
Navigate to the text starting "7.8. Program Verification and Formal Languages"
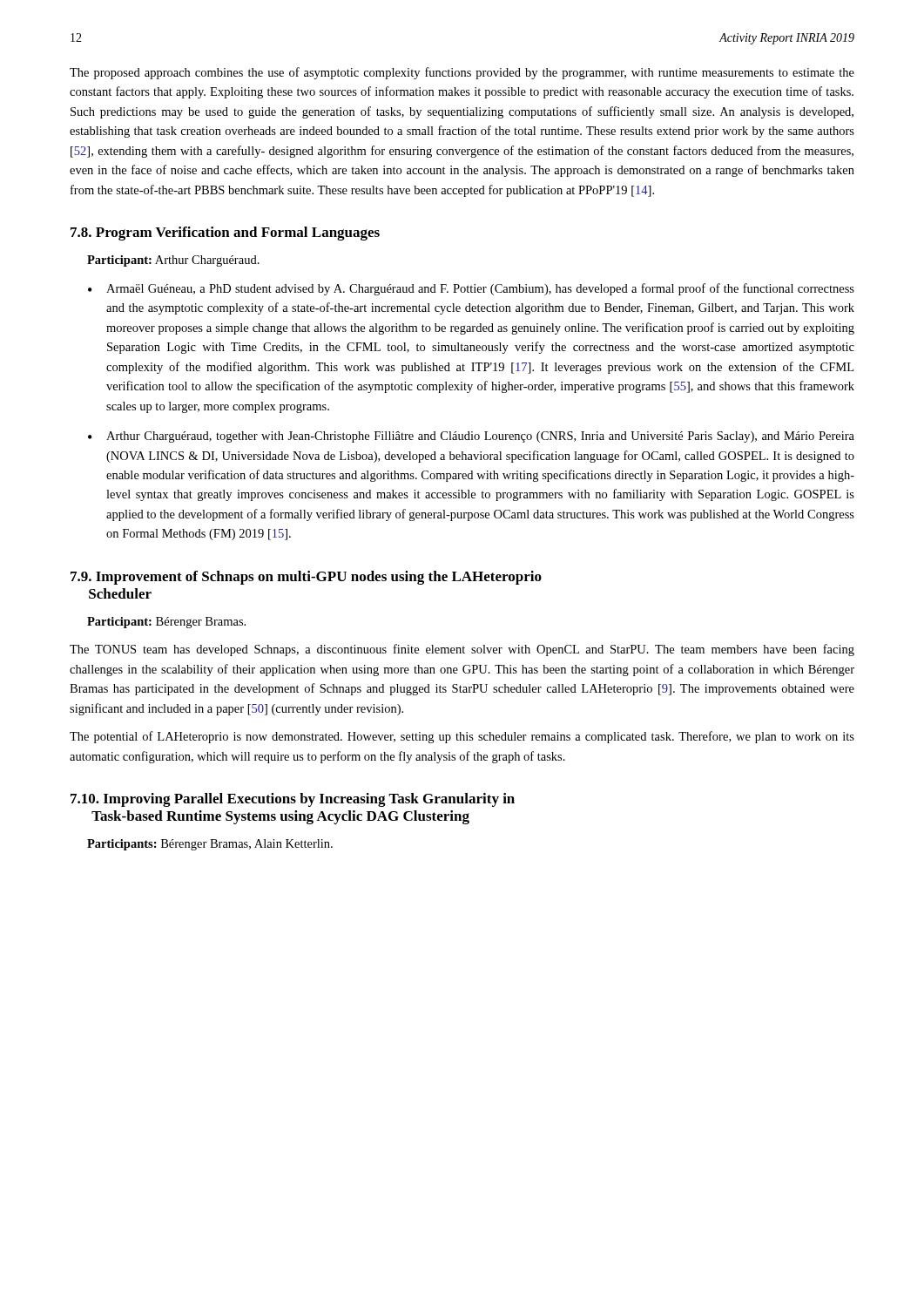point(225,232)
